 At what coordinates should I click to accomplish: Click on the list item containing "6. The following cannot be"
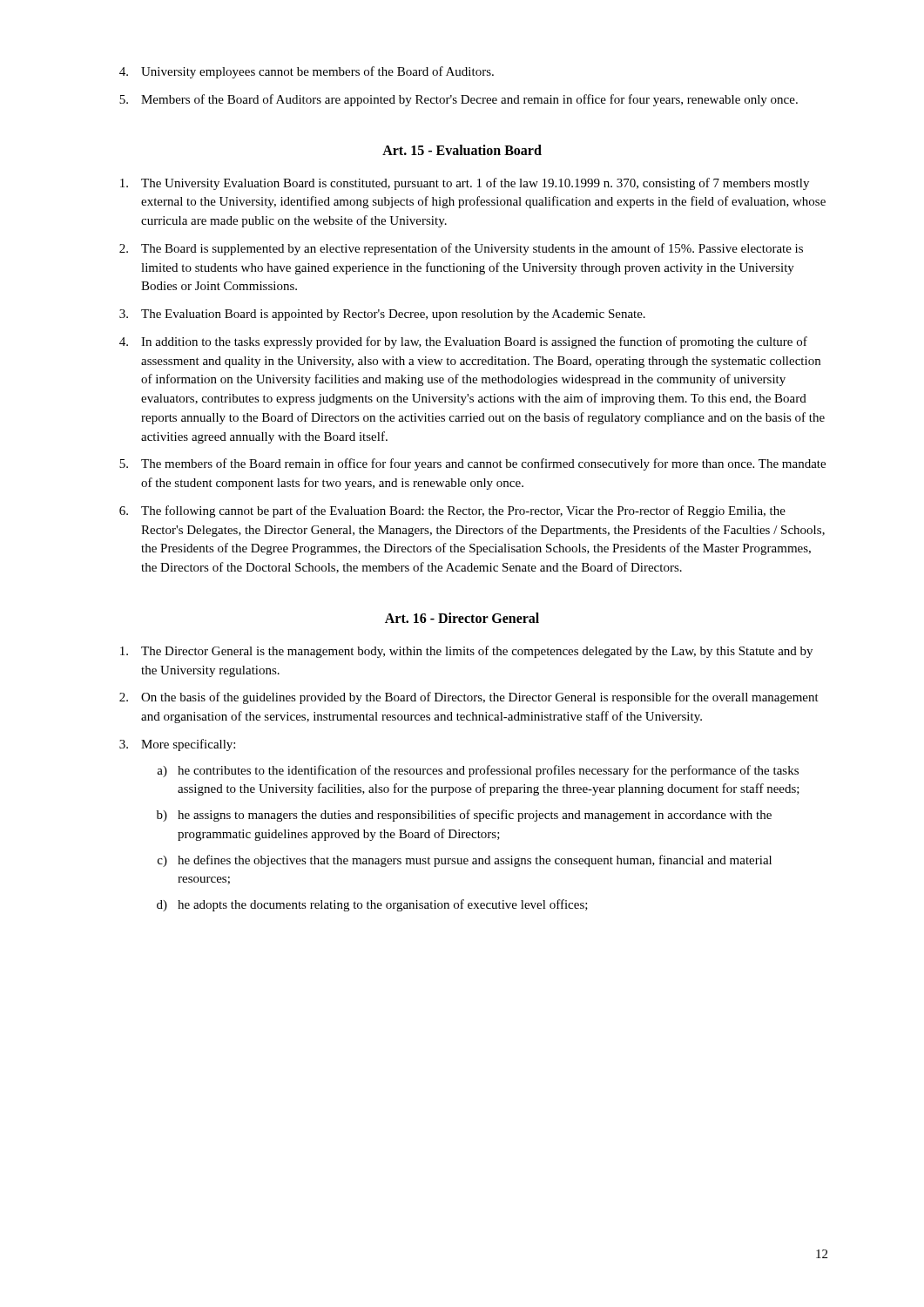tap(462, 540)
